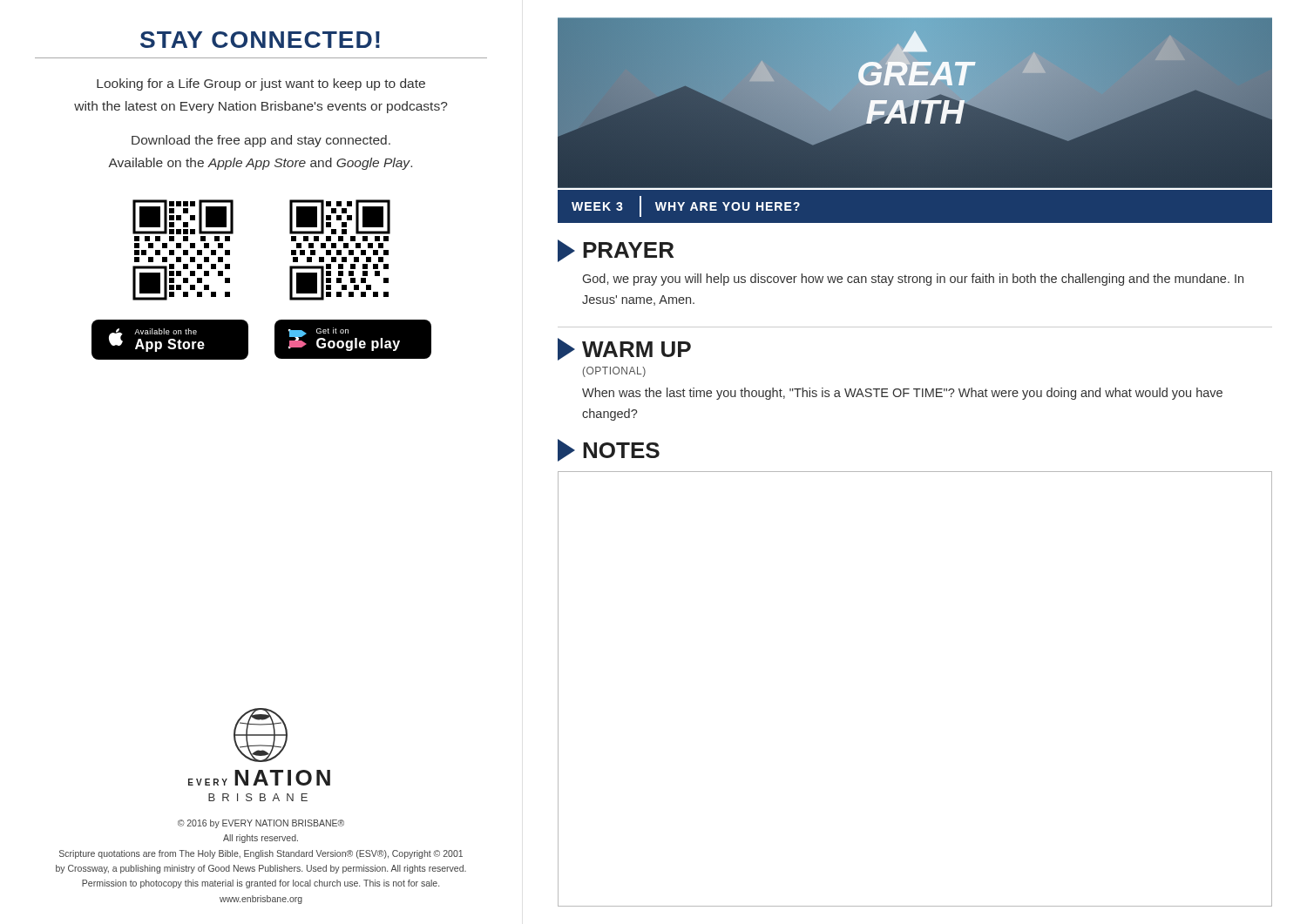Locate the logo
Image resolution: width=1307 pixels, height=924 pixels.
pyautogui.click(x=261, y=755)
